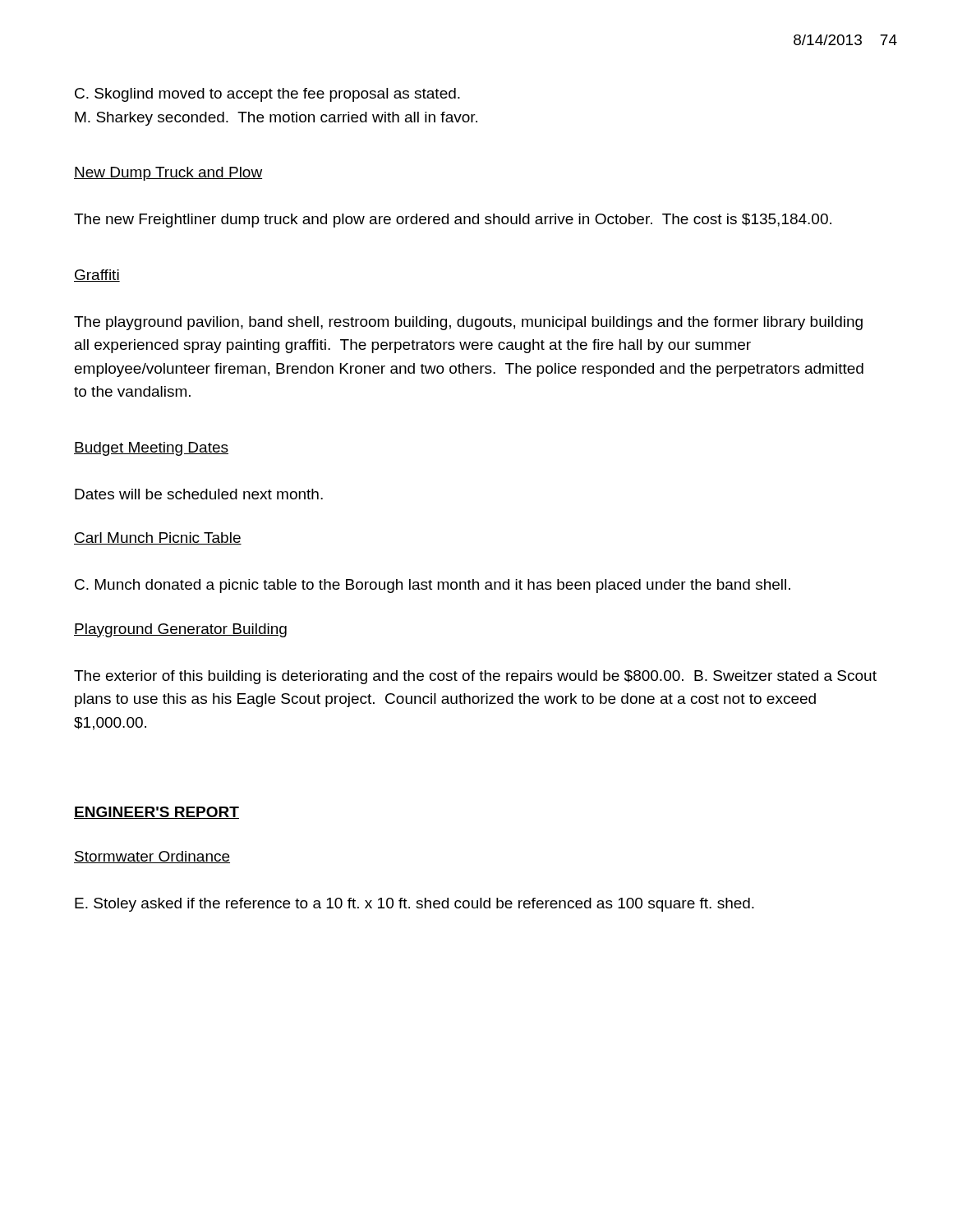The width and height of the screenshot is (953, 1232).
Task: Locate the section header with the text "Carl Munch Picnic Table"
Action: pos(158,538)
